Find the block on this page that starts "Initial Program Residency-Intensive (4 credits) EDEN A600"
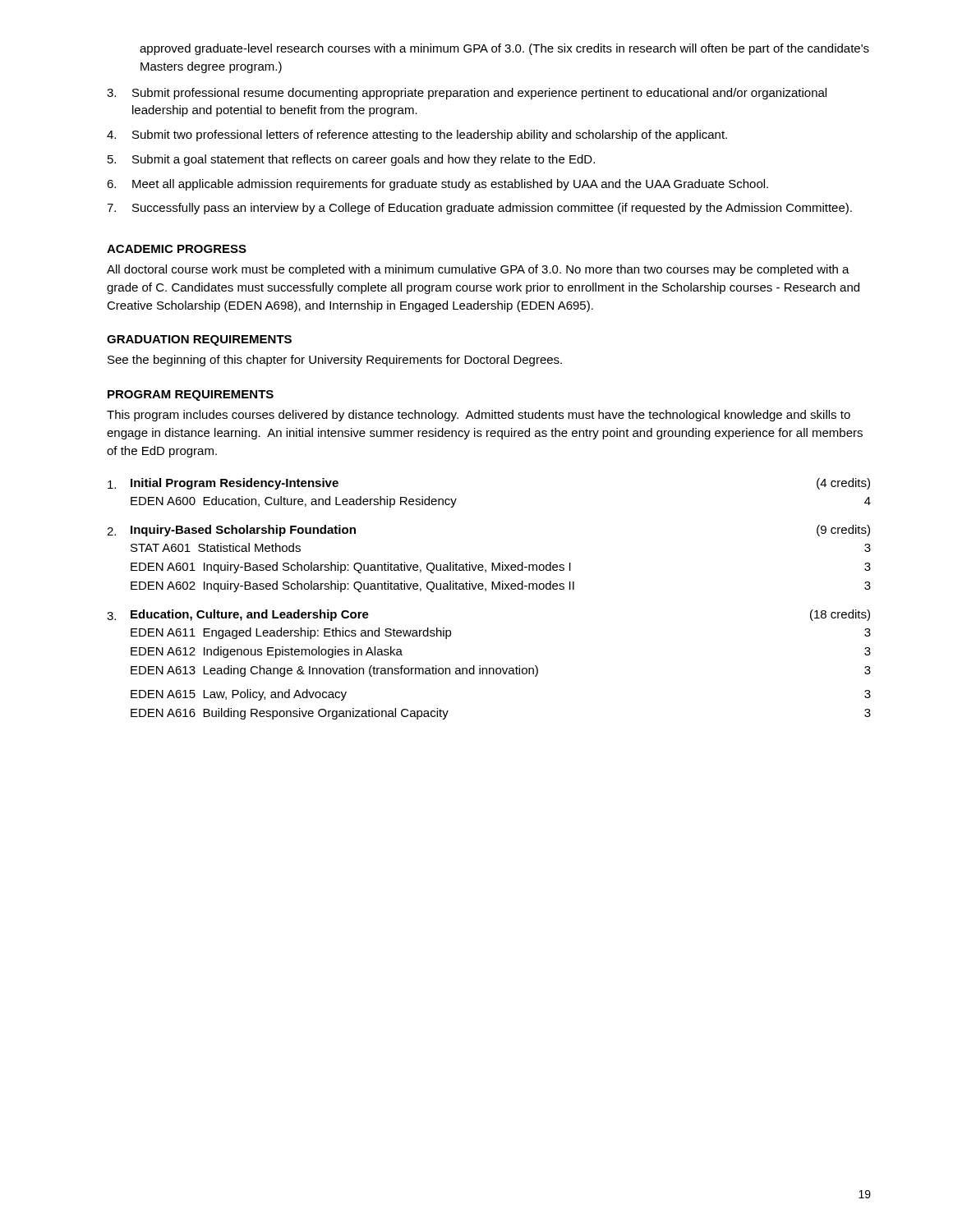This screenshot has width=953, height=1232. click(239, 483)
